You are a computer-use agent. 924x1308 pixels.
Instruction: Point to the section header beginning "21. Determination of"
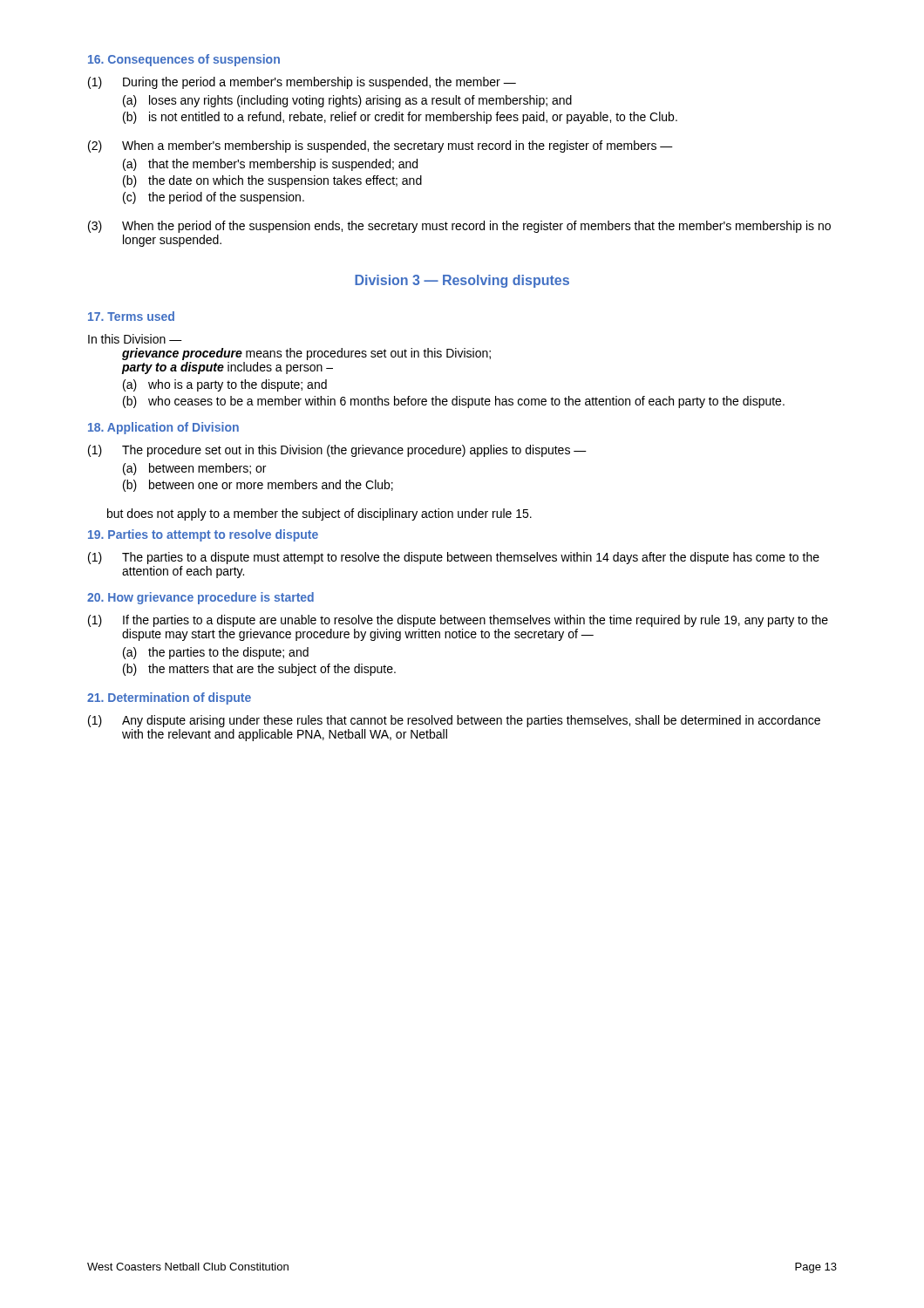click(x=169, y=698)
